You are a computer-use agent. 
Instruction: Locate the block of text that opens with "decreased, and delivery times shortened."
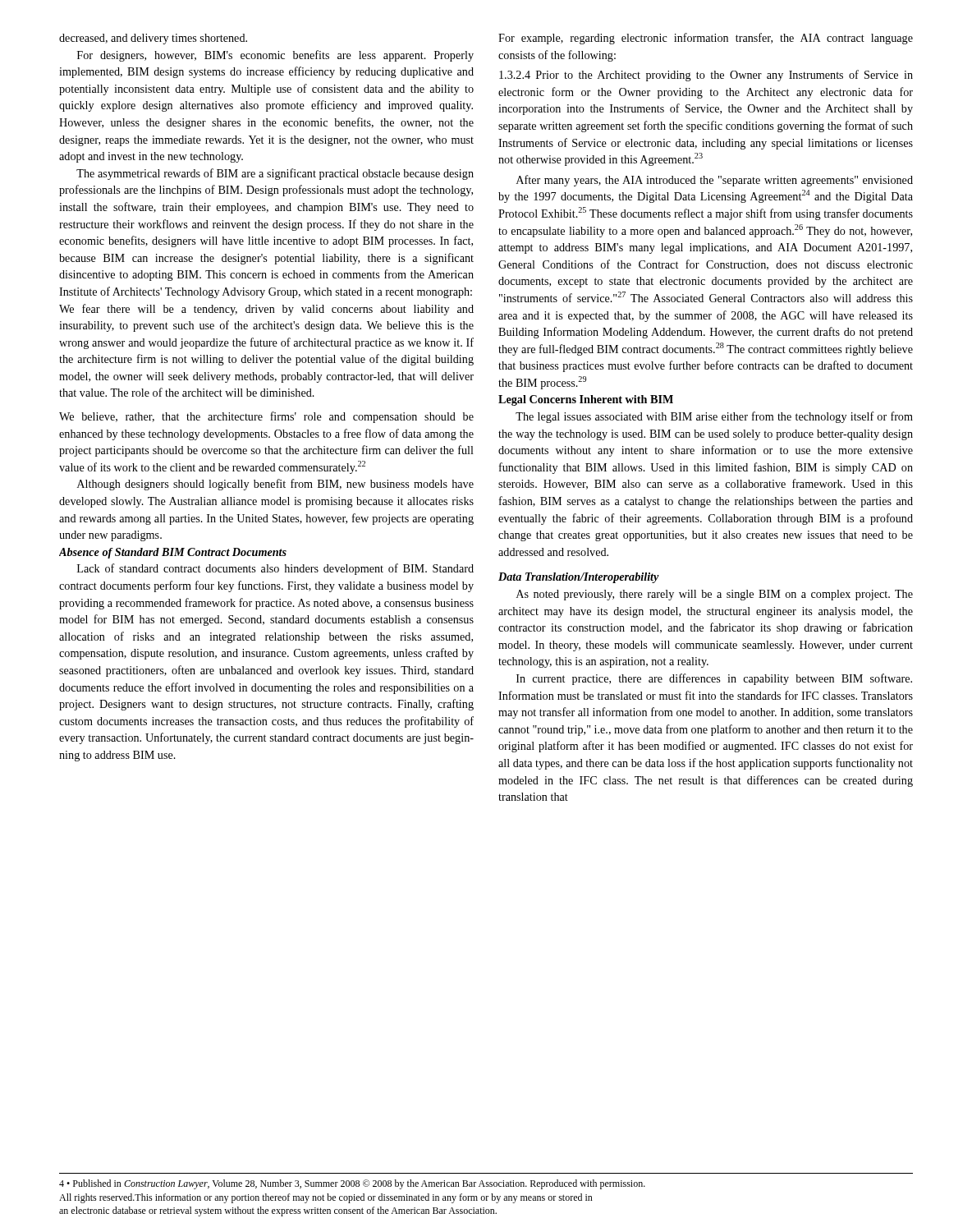(x=266, y=165)
